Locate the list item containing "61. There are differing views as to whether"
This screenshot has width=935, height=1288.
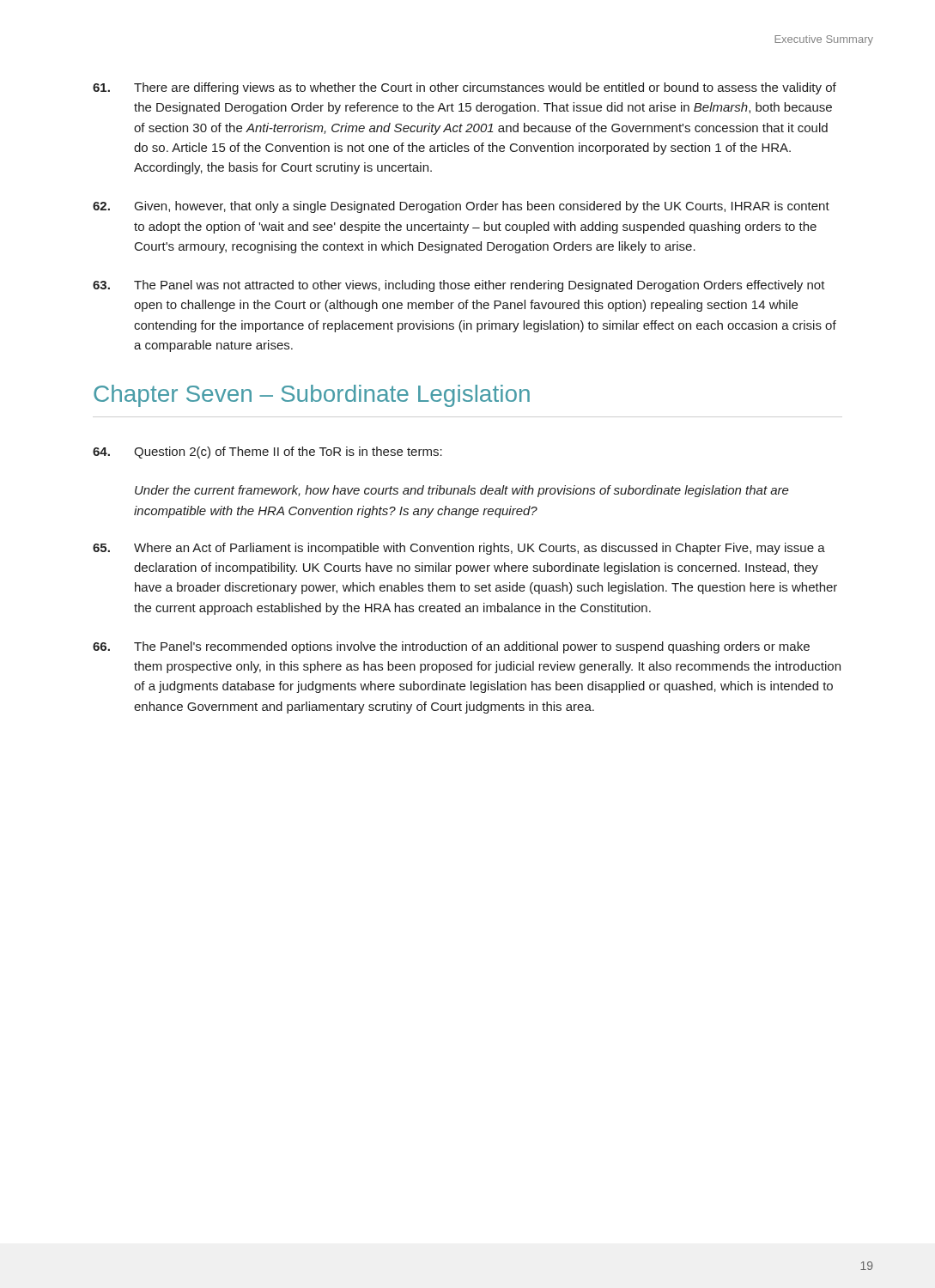tap(468, 127)
